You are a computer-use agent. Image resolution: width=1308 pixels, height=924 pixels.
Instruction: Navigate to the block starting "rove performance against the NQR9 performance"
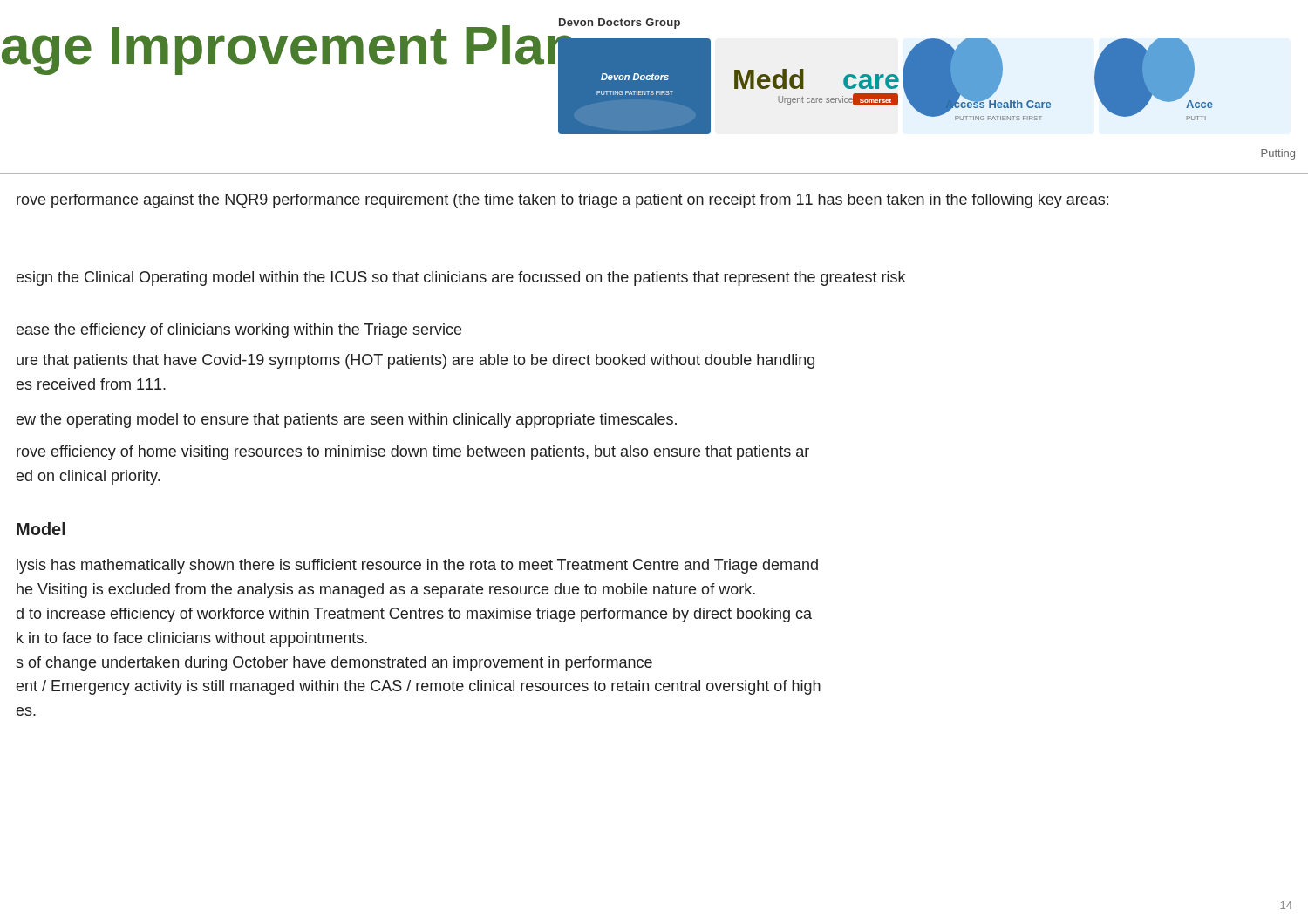pos(563,200)
